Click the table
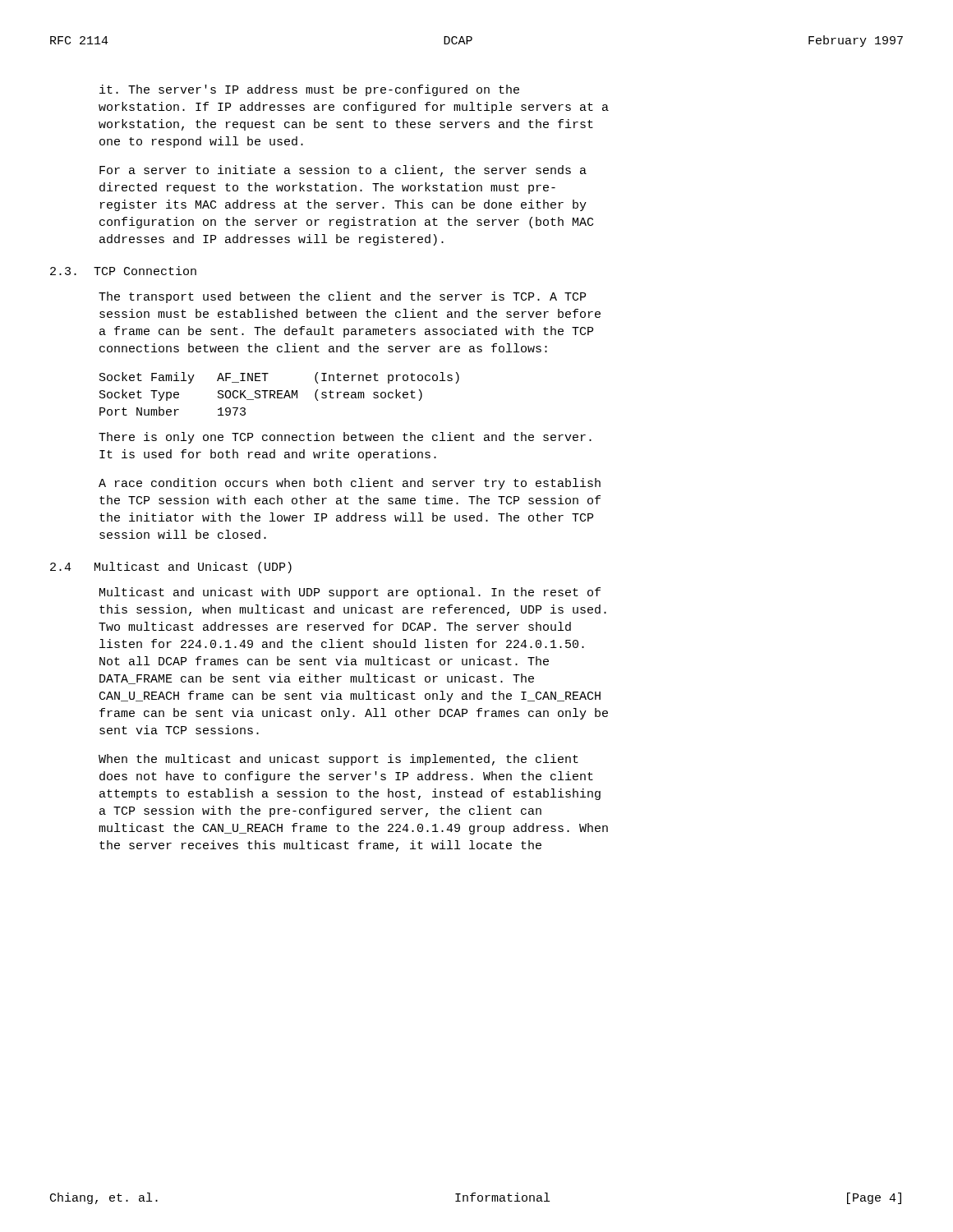Image resolution: width=953 pixels, height=1232 pixels. [x=476, y=395]
